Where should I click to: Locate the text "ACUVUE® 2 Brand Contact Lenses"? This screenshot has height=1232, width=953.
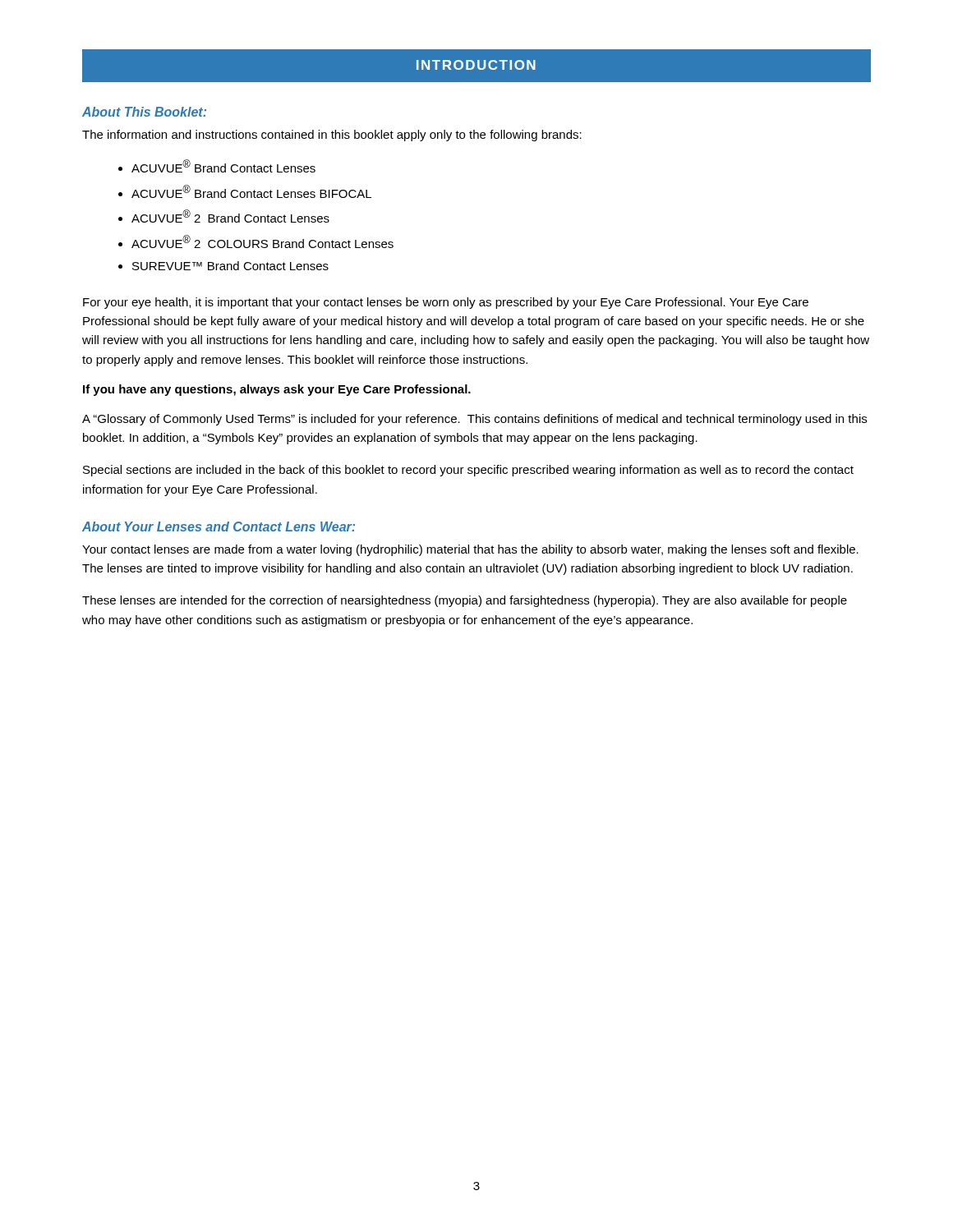[230, 216]
